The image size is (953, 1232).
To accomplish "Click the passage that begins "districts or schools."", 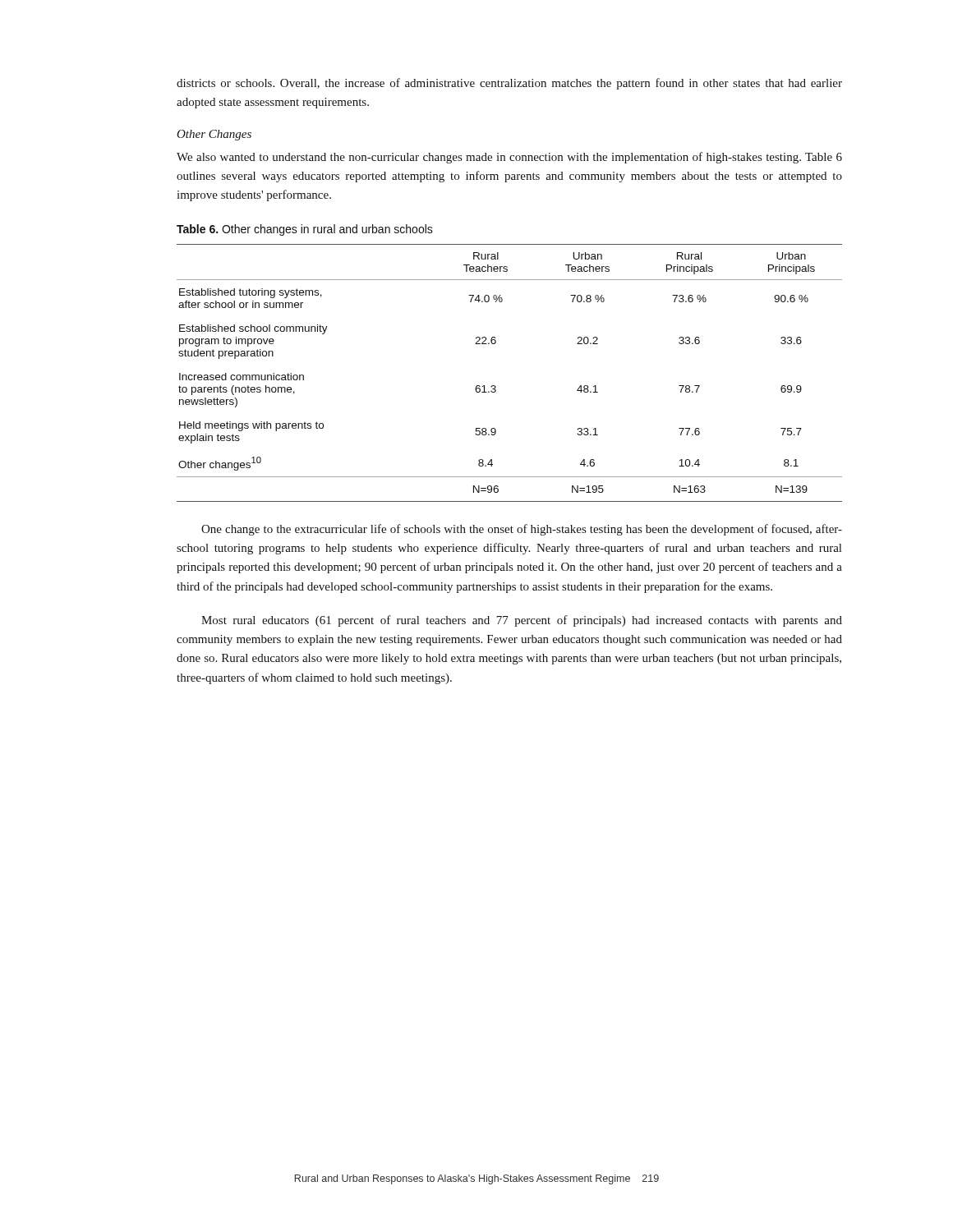I will [x=509, y=93].
